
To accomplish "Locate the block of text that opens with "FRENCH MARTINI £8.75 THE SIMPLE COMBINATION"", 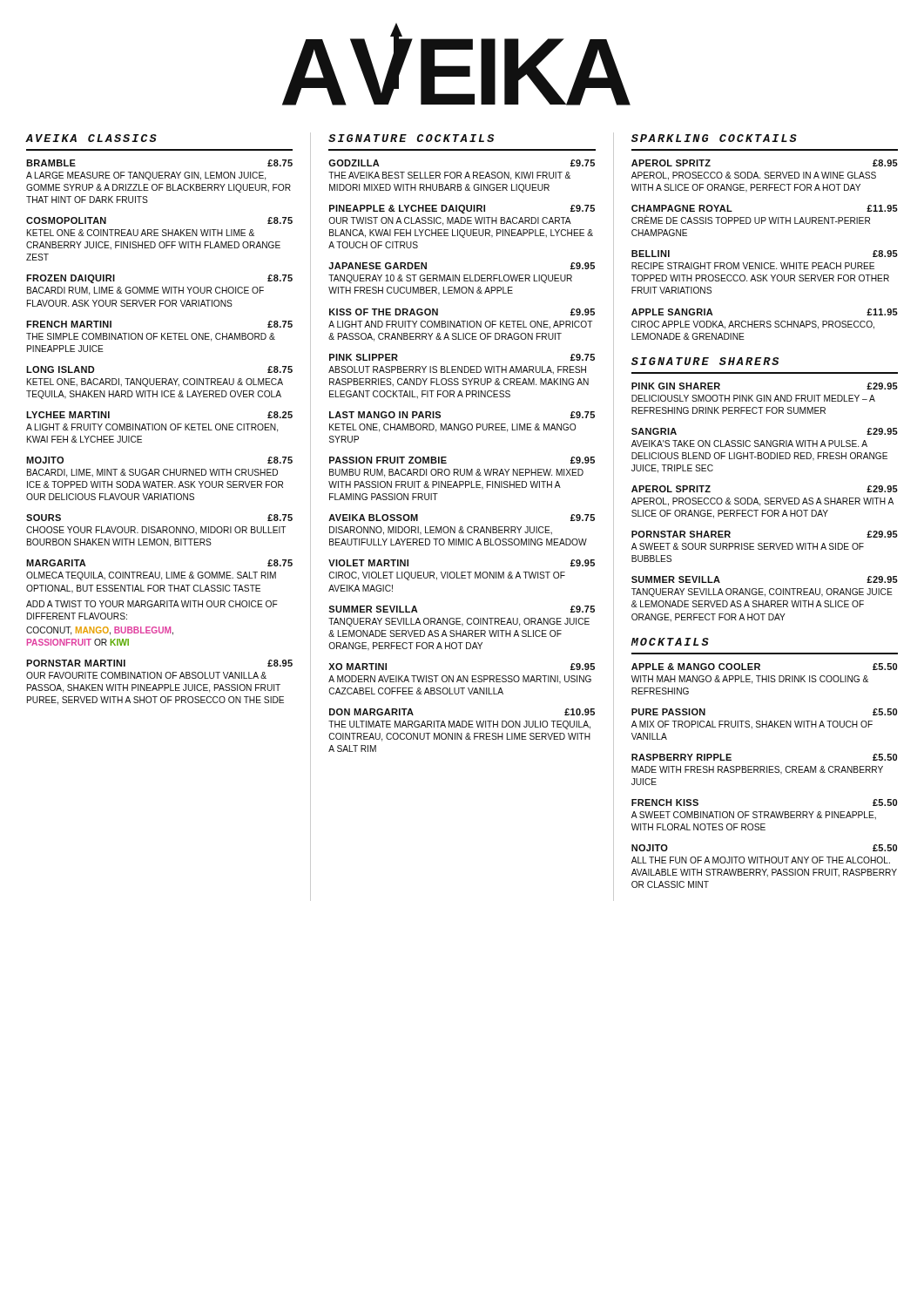I will pyautogui.click(x=160, y=337).
